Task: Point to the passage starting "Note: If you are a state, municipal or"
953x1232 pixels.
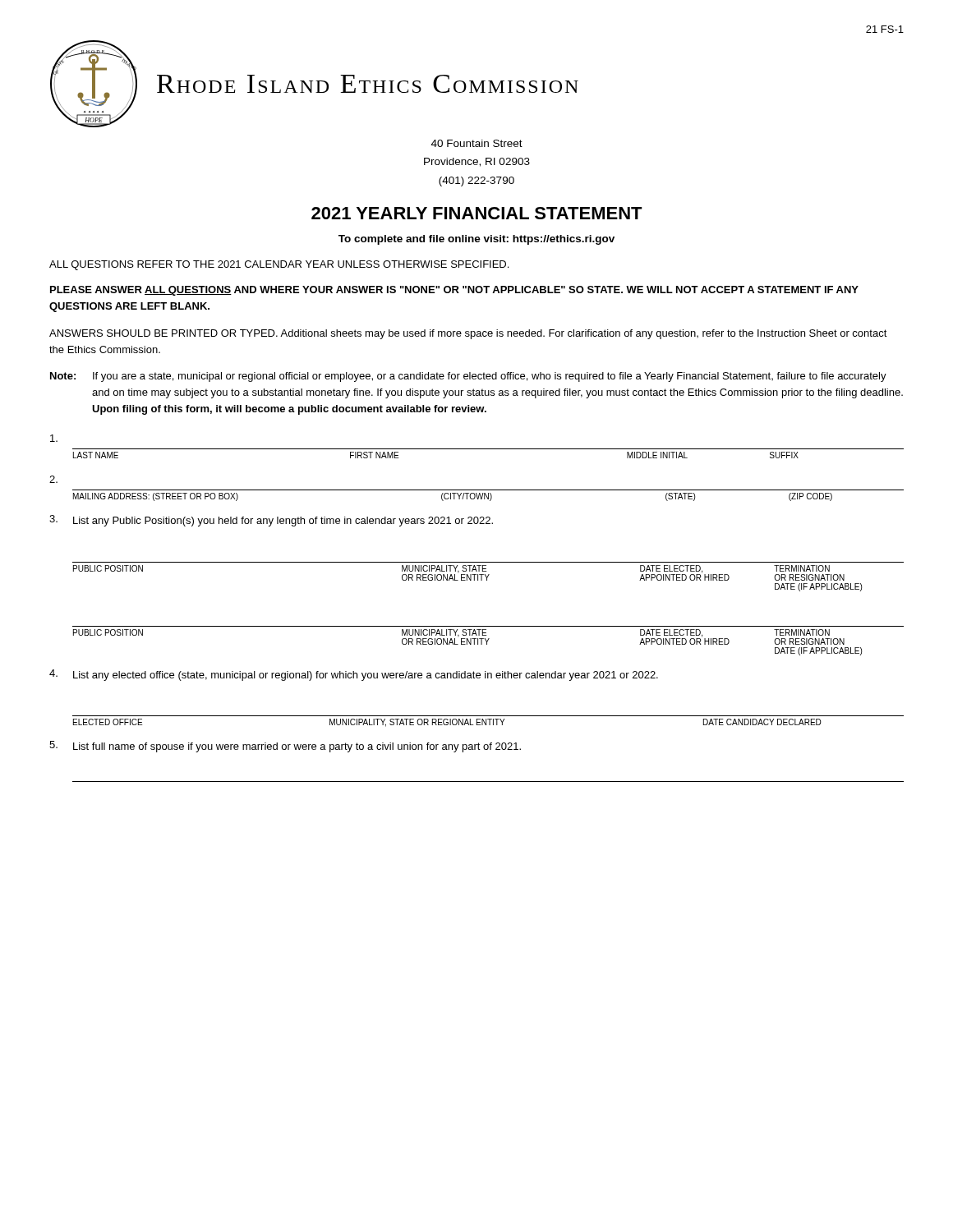Action: pos(476,393)
